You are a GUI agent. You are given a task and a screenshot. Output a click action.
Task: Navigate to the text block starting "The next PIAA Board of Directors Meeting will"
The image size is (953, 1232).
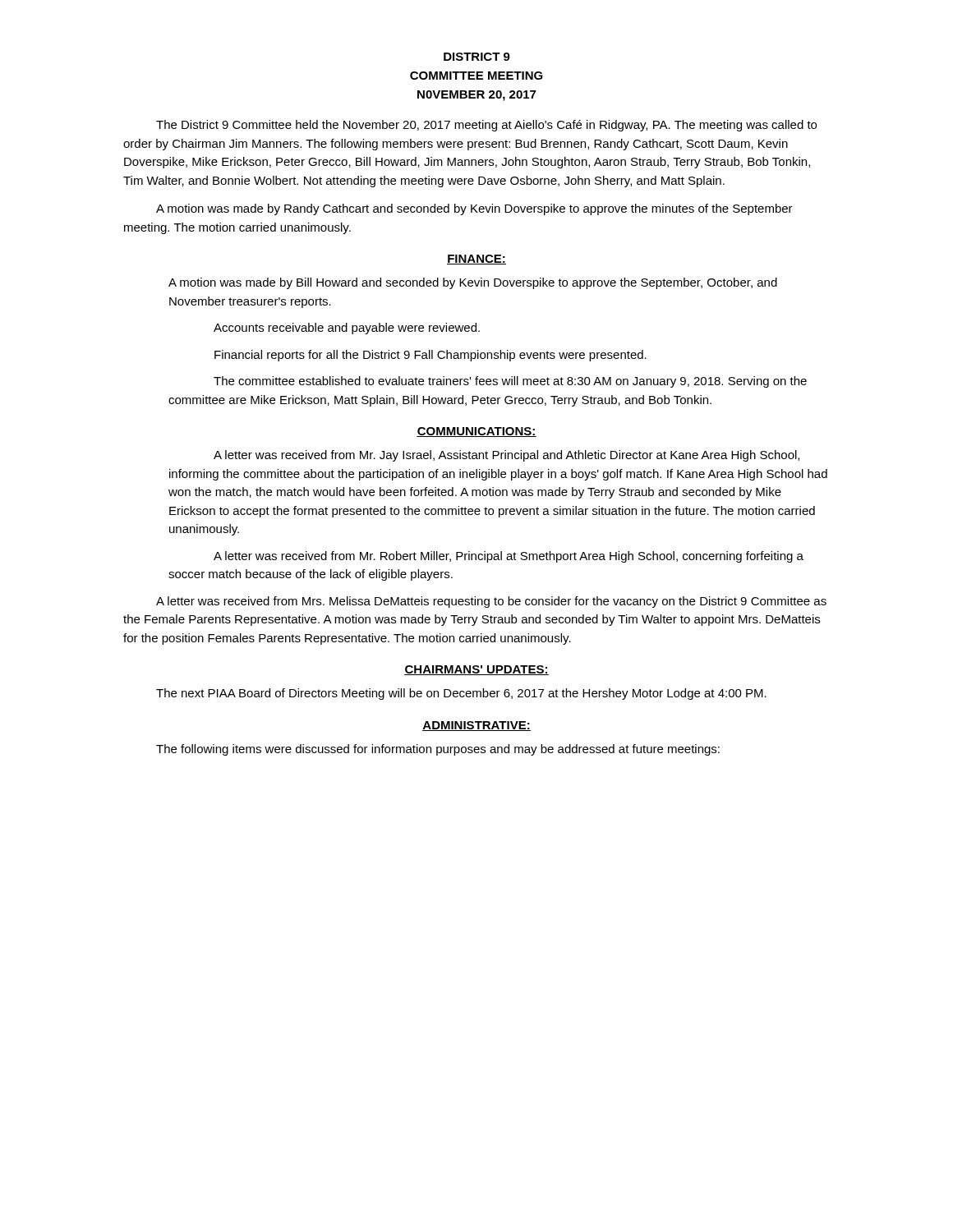476,693
